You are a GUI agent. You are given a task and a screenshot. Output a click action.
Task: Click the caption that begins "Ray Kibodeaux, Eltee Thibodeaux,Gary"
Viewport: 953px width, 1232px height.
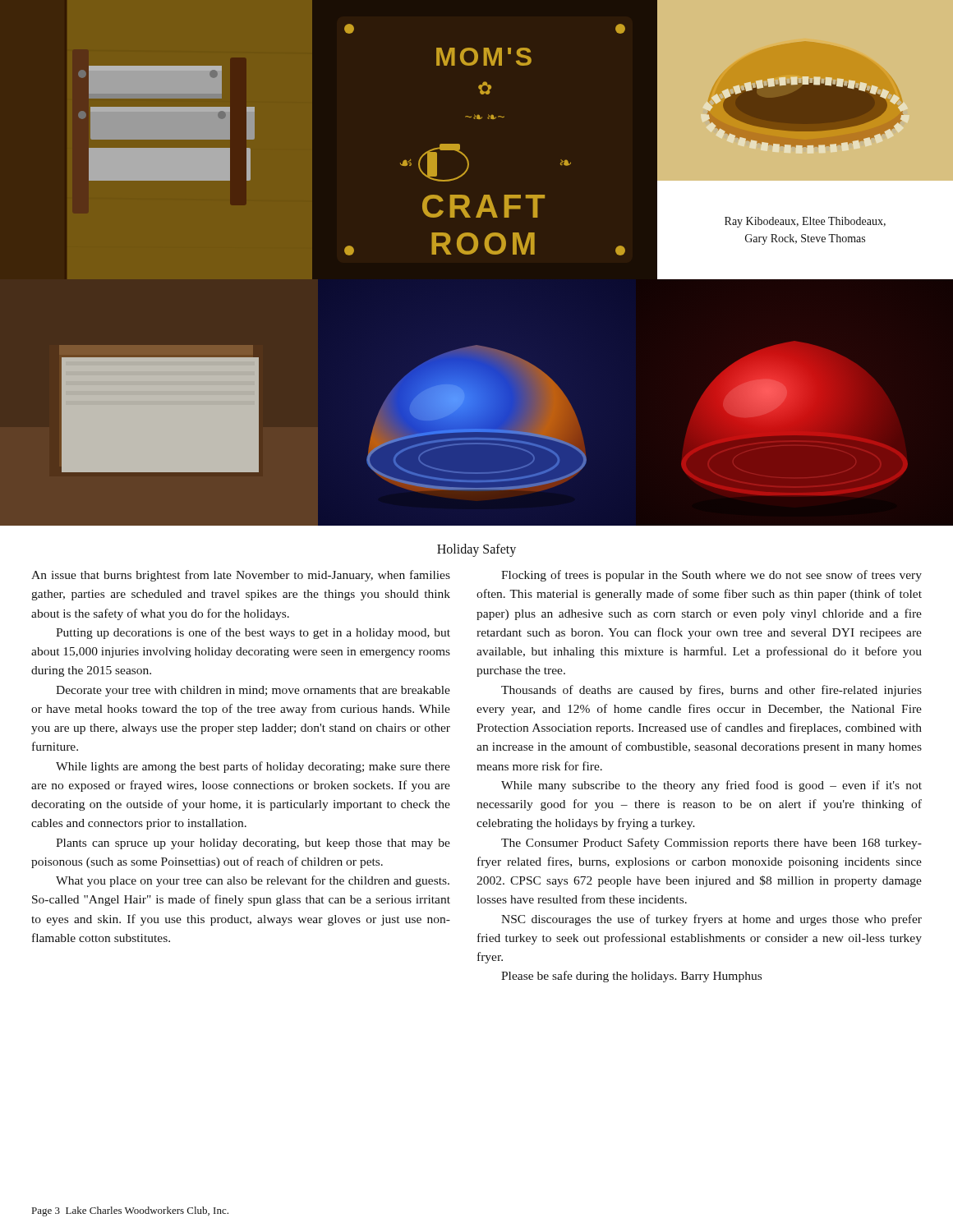coord(805,230)
